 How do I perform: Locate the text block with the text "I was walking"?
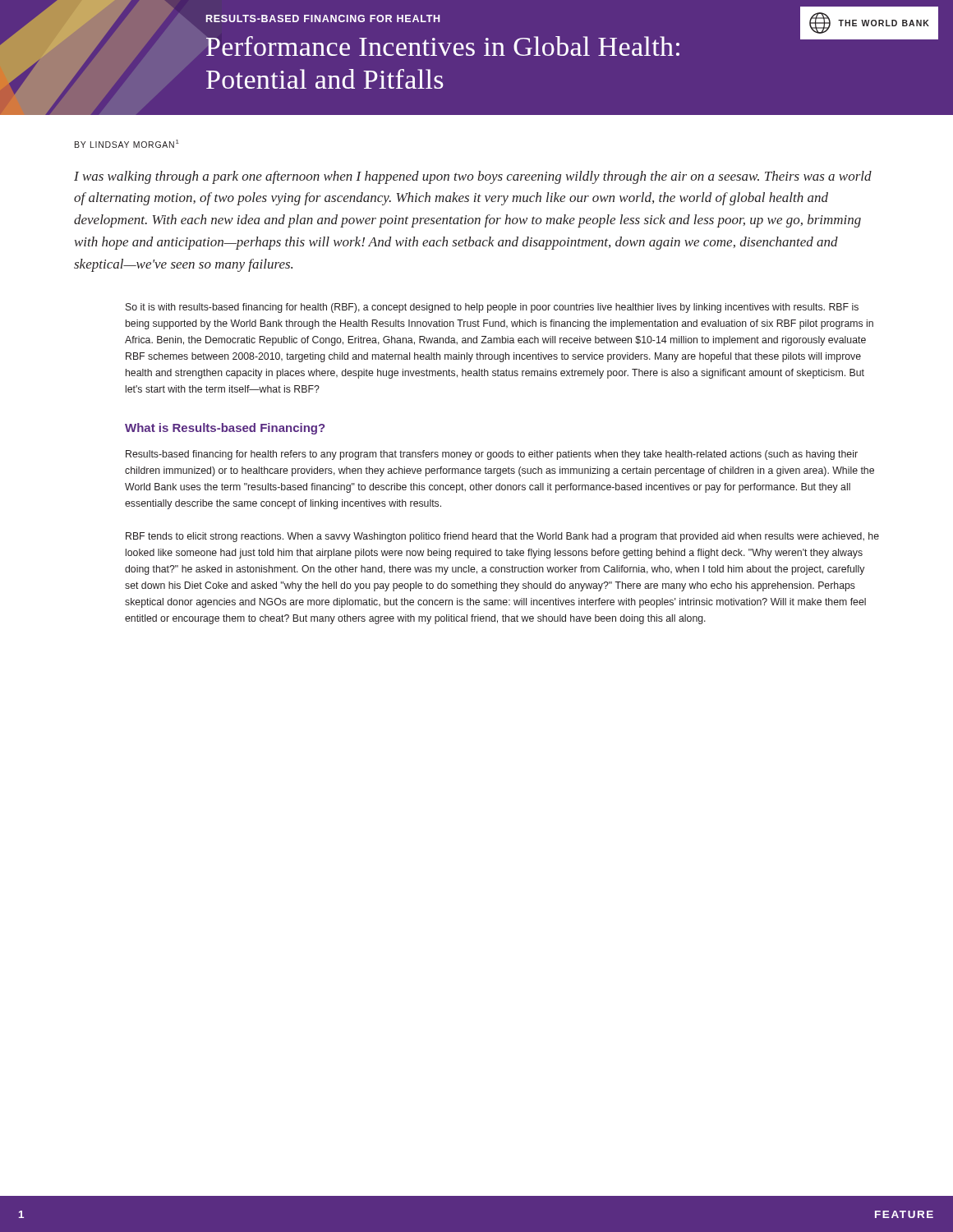pos(473,220)
